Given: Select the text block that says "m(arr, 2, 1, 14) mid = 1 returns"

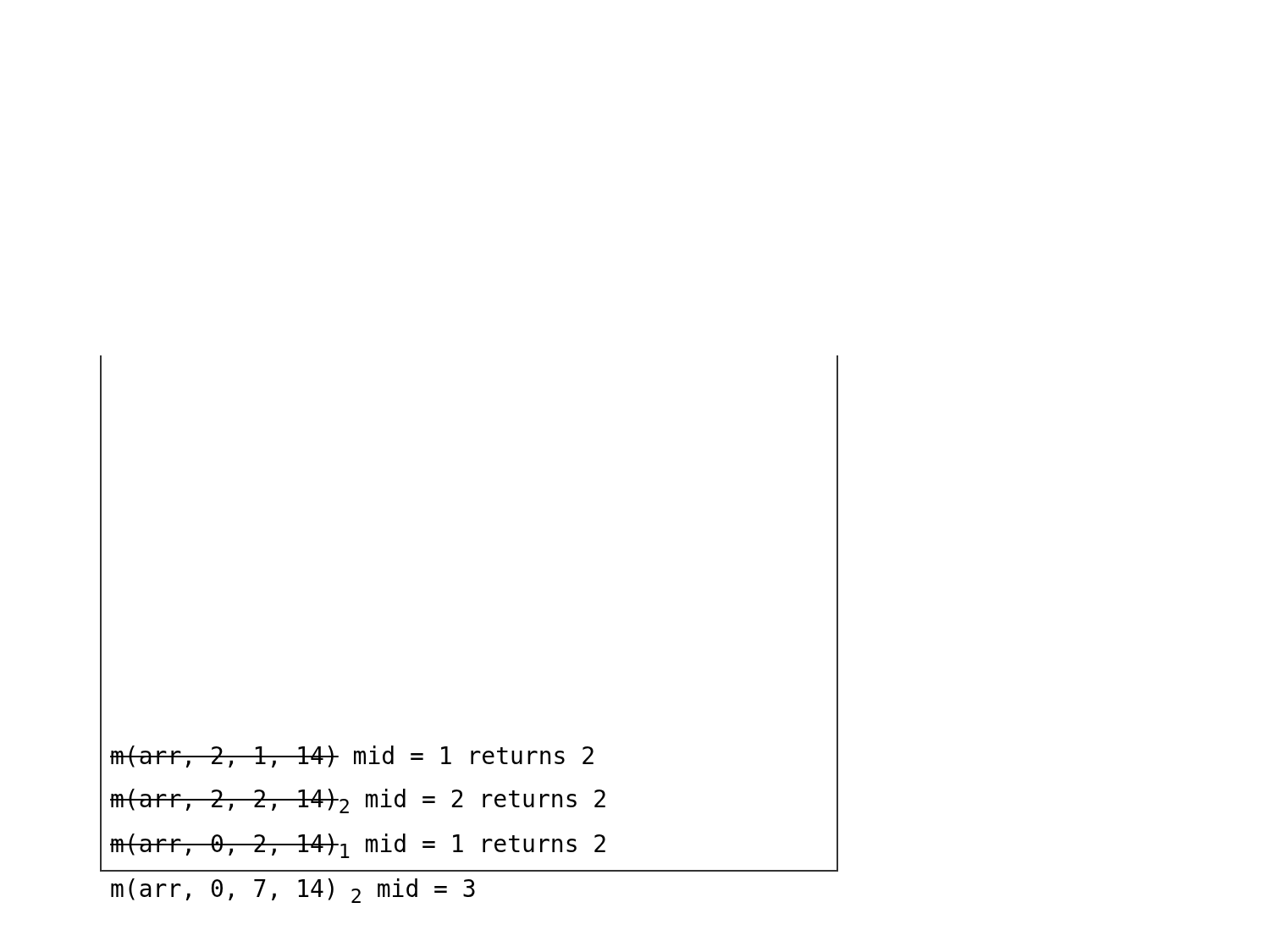Looking at the screenshot, I should click(470, 825).
